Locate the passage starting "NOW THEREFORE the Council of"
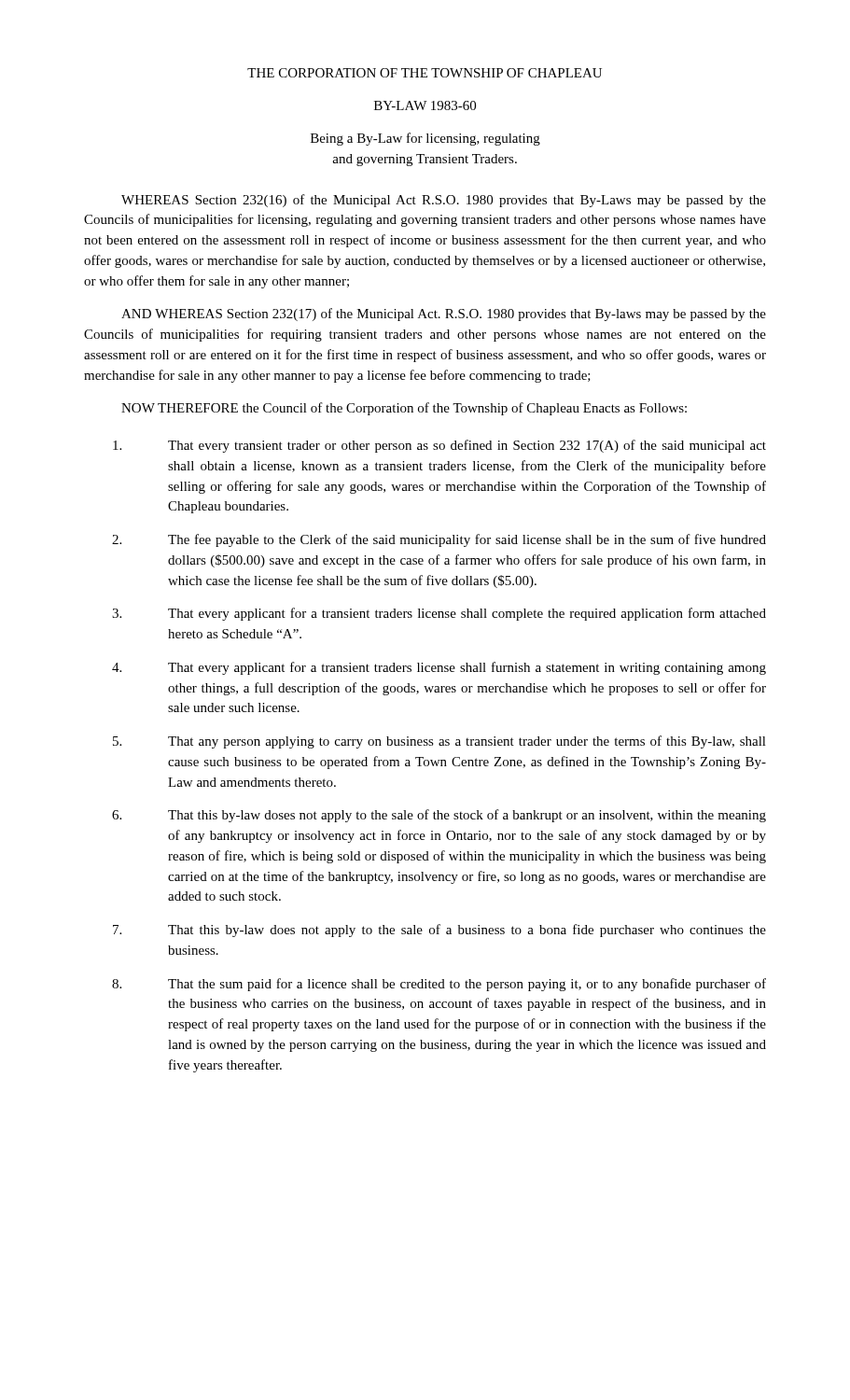This screenshot has height=1400, width=850. point(405,408)
